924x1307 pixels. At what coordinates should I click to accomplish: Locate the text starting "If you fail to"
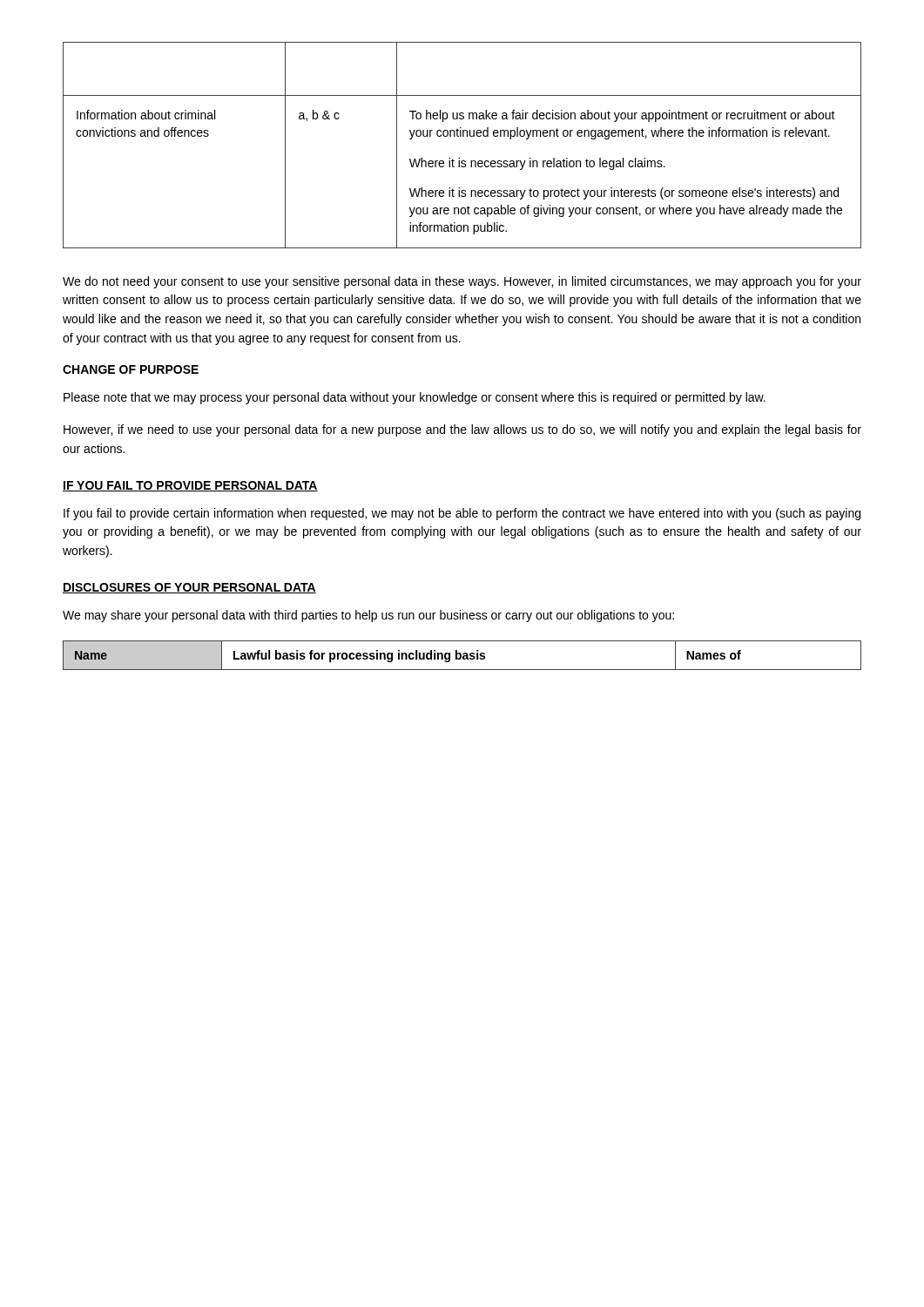click(462, 532)
